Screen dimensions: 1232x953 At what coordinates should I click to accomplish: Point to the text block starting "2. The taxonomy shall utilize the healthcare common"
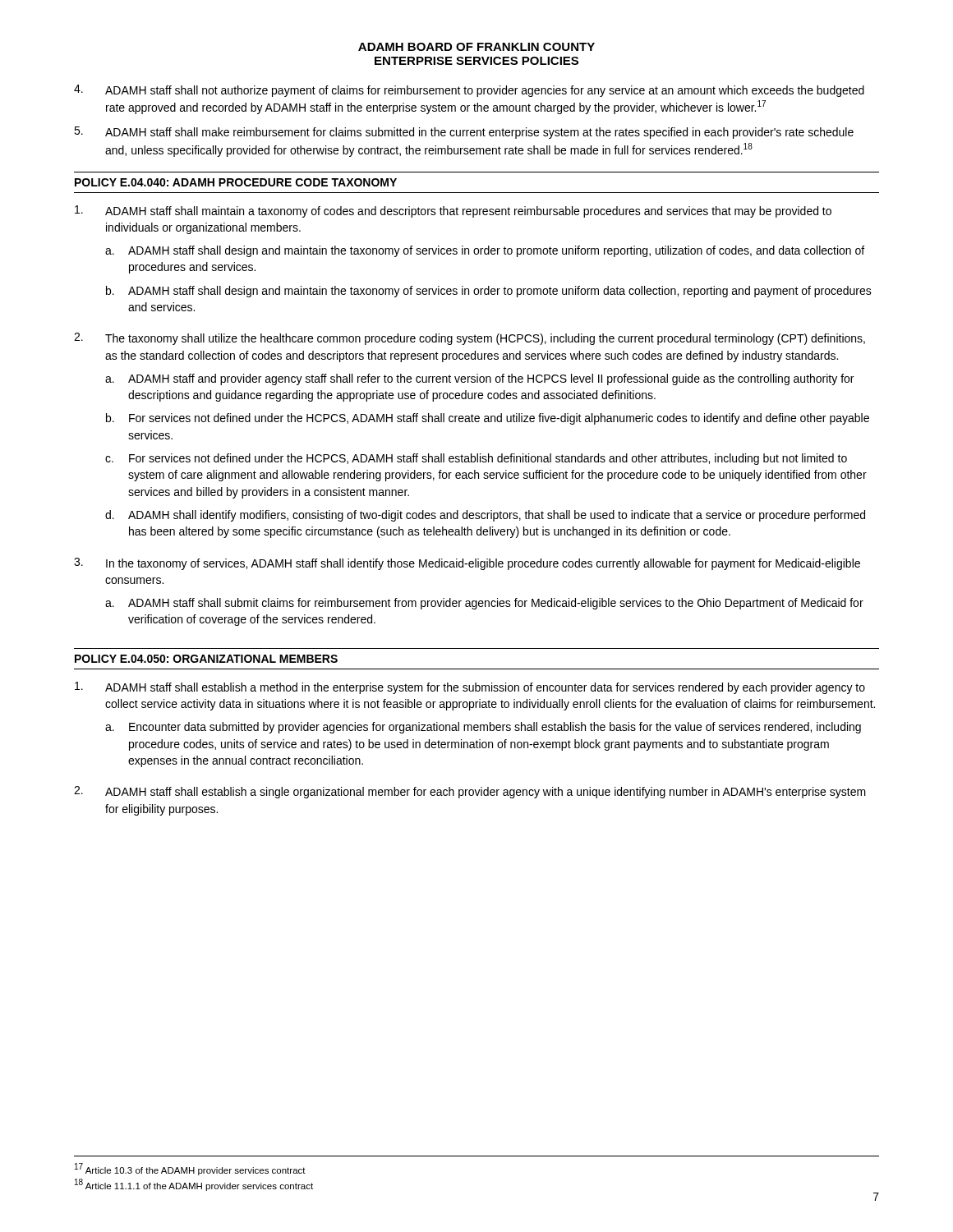coord(470,339)
